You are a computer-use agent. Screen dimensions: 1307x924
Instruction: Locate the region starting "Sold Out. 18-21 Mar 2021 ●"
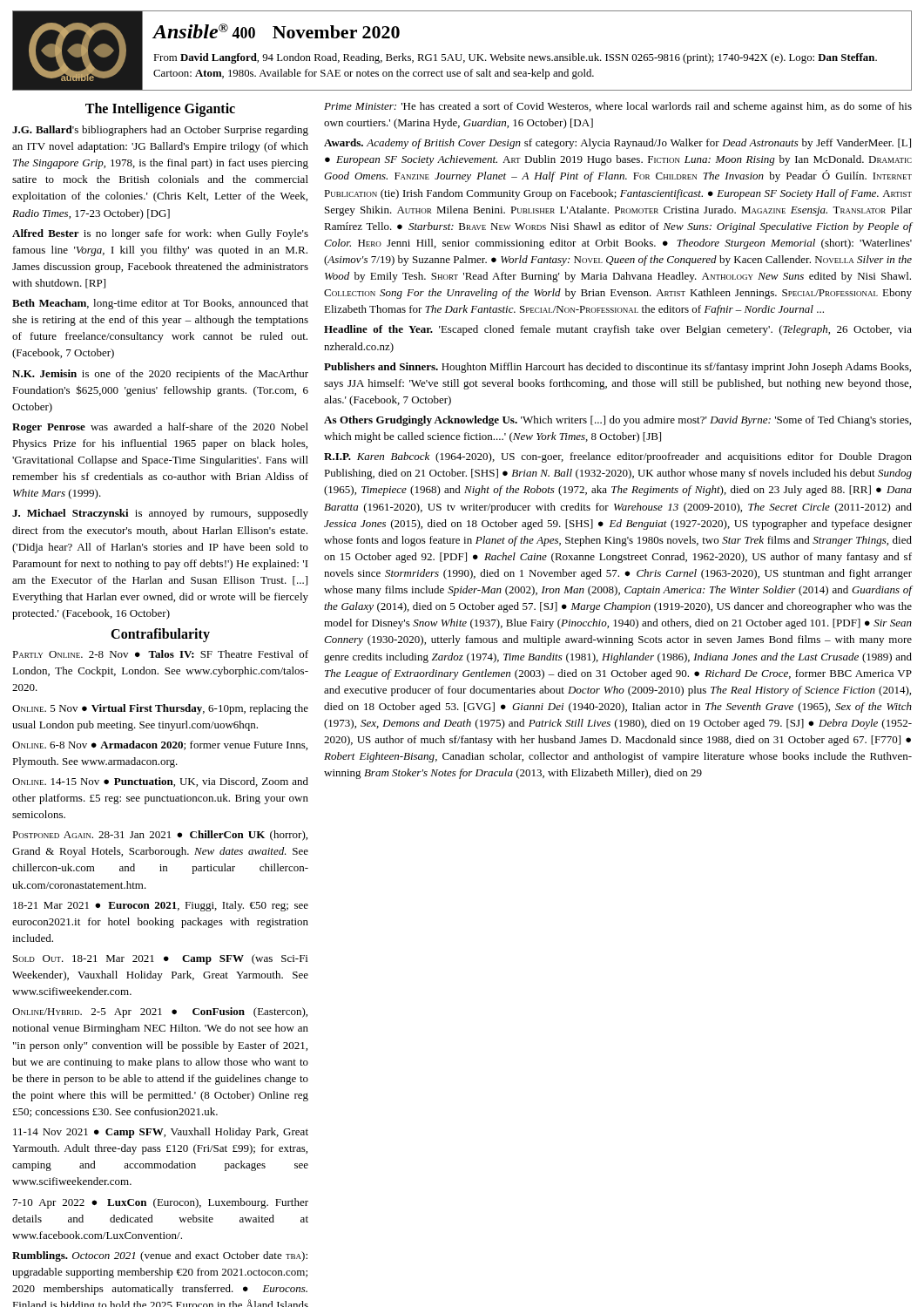click(x=160, y=975)
